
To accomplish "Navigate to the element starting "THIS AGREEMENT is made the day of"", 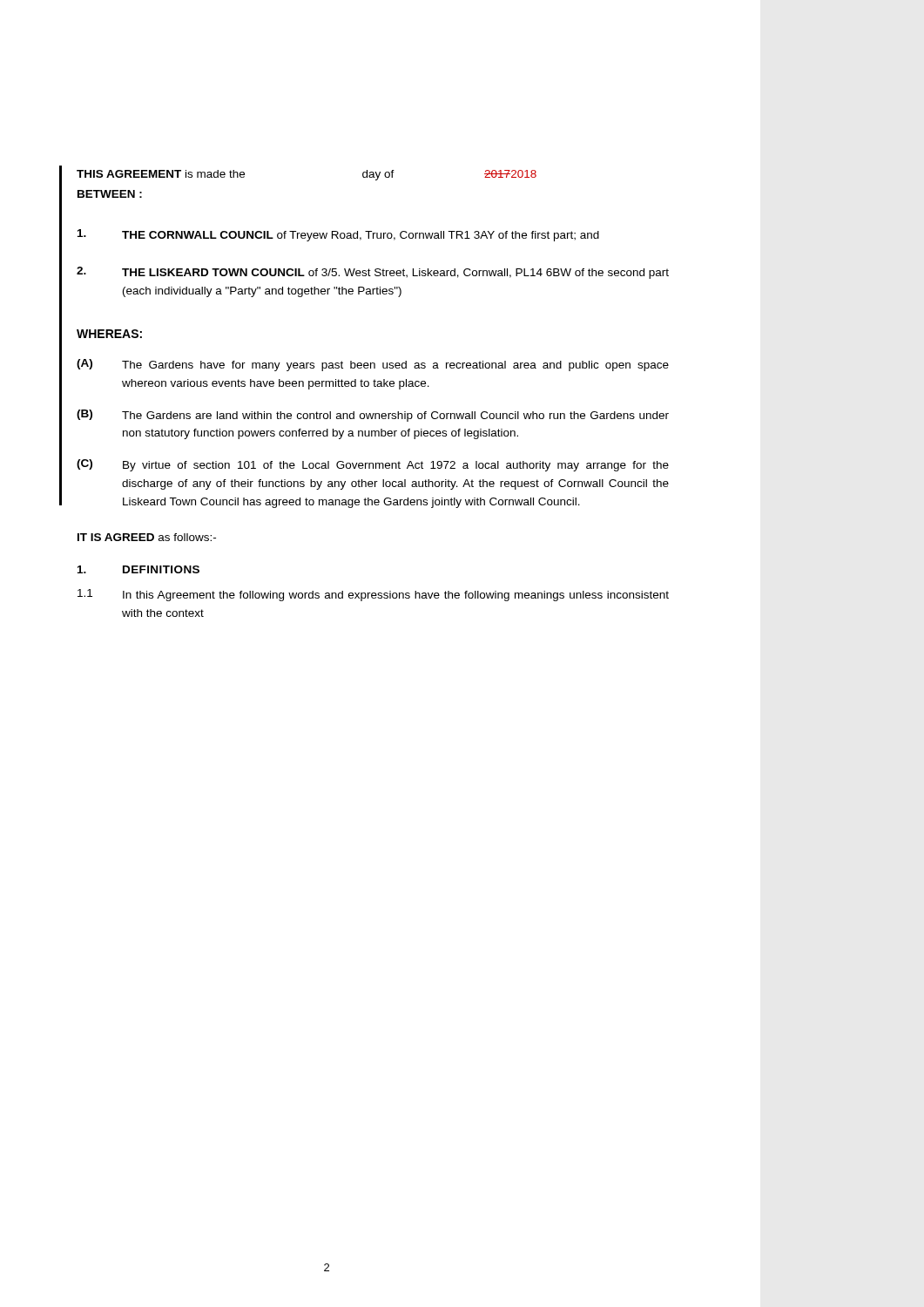I will coord(162,175).
